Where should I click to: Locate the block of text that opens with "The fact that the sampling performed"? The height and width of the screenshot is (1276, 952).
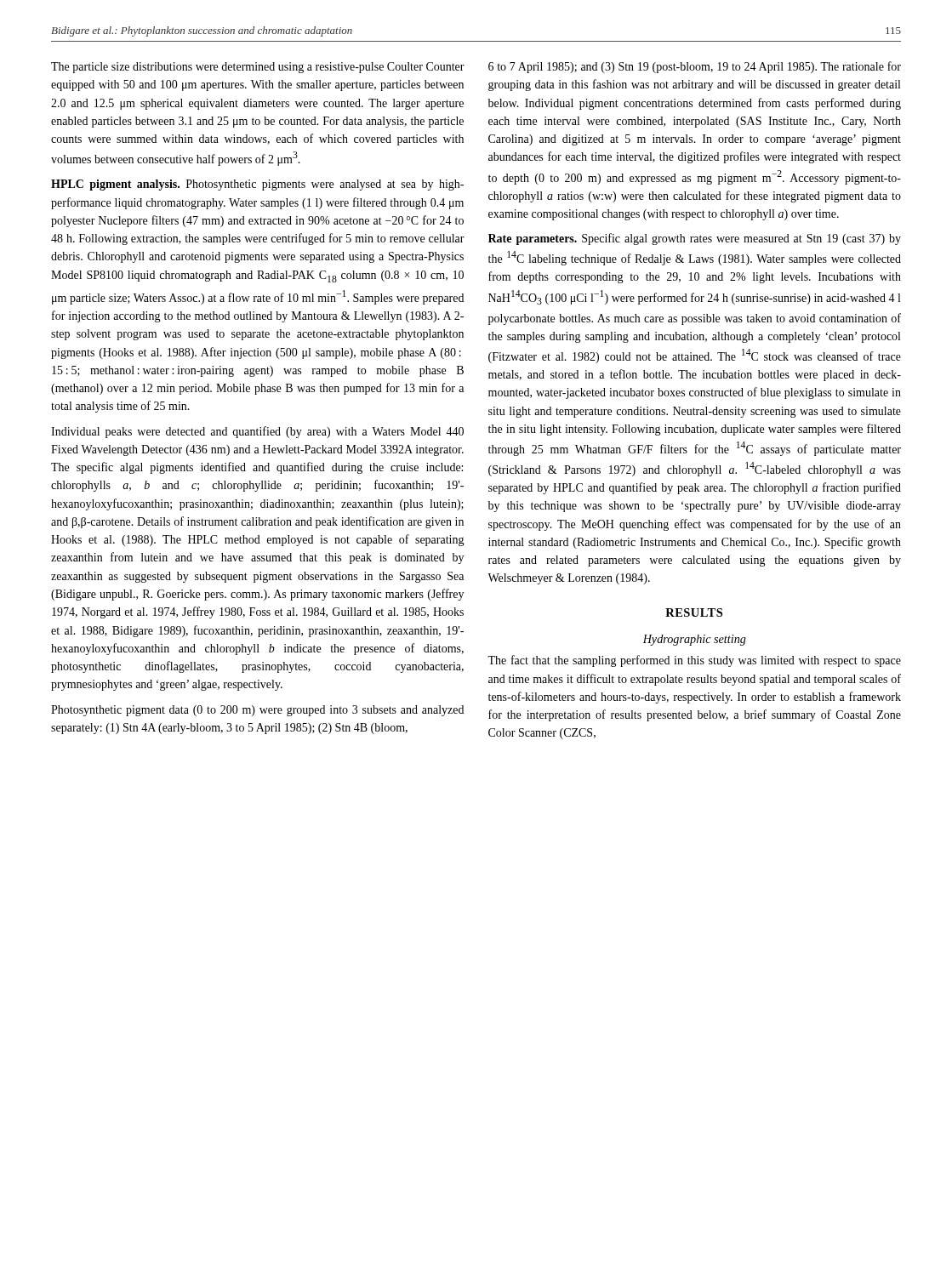coord(694,697)
